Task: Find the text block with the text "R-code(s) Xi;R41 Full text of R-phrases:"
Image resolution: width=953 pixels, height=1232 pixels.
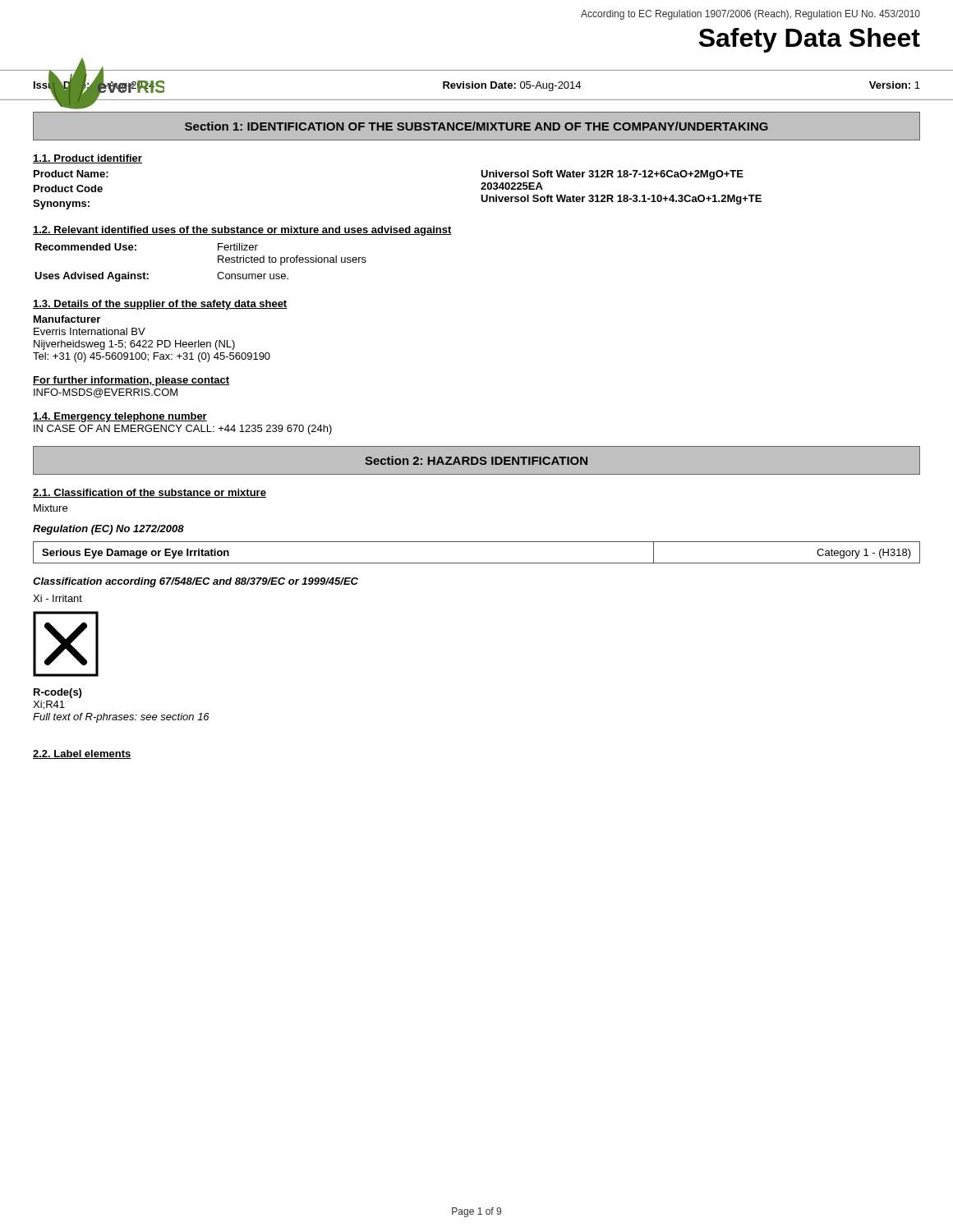Action: (58, 693)
